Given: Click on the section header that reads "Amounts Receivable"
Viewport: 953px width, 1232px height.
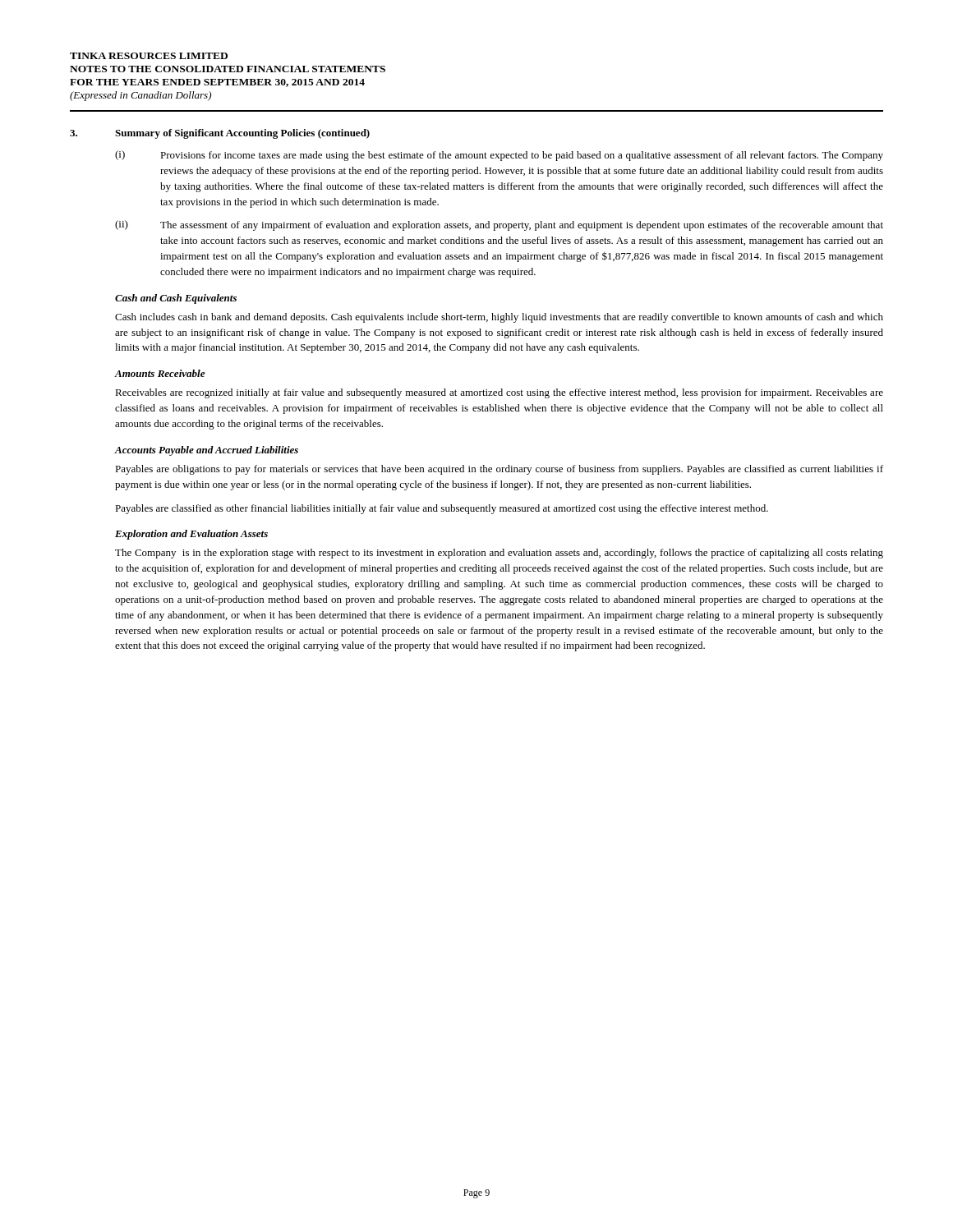Looking at the screenshot, I should pyautogui.click(x=160, y=374).
